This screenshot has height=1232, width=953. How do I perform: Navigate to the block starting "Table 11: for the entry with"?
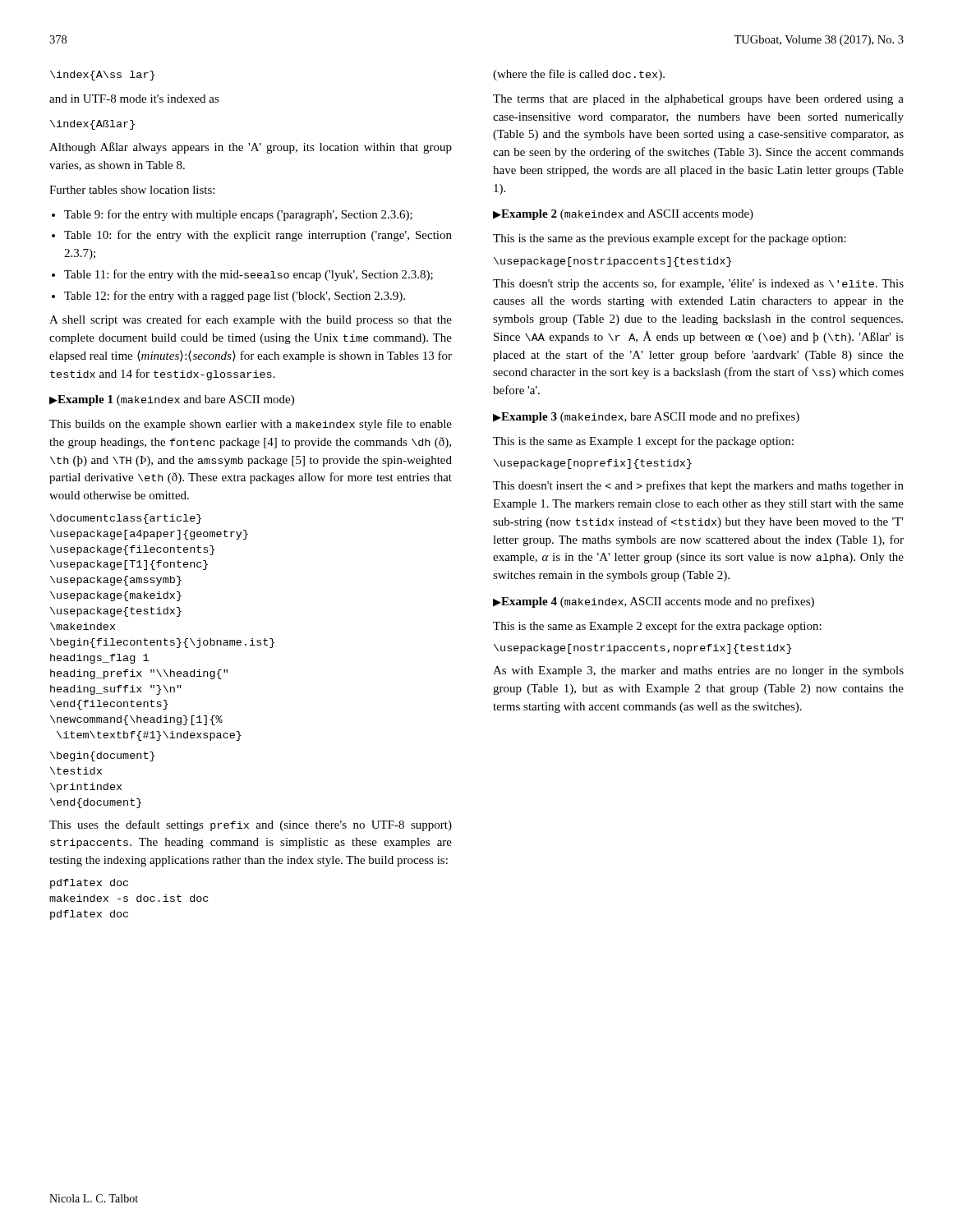coord(249,275)
